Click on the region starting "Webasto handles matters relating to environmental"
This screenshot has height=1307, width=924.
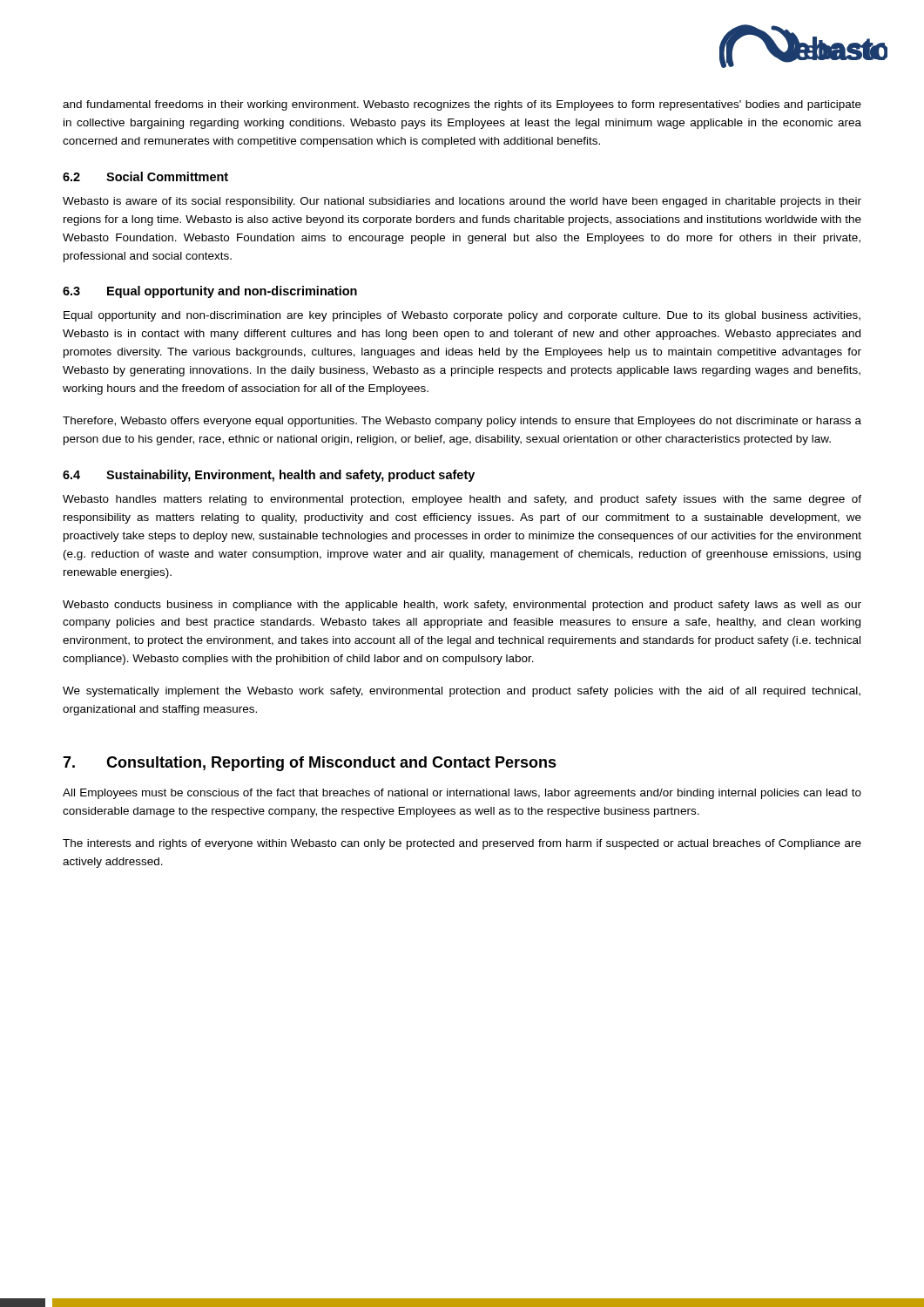(x=462, y=536)
